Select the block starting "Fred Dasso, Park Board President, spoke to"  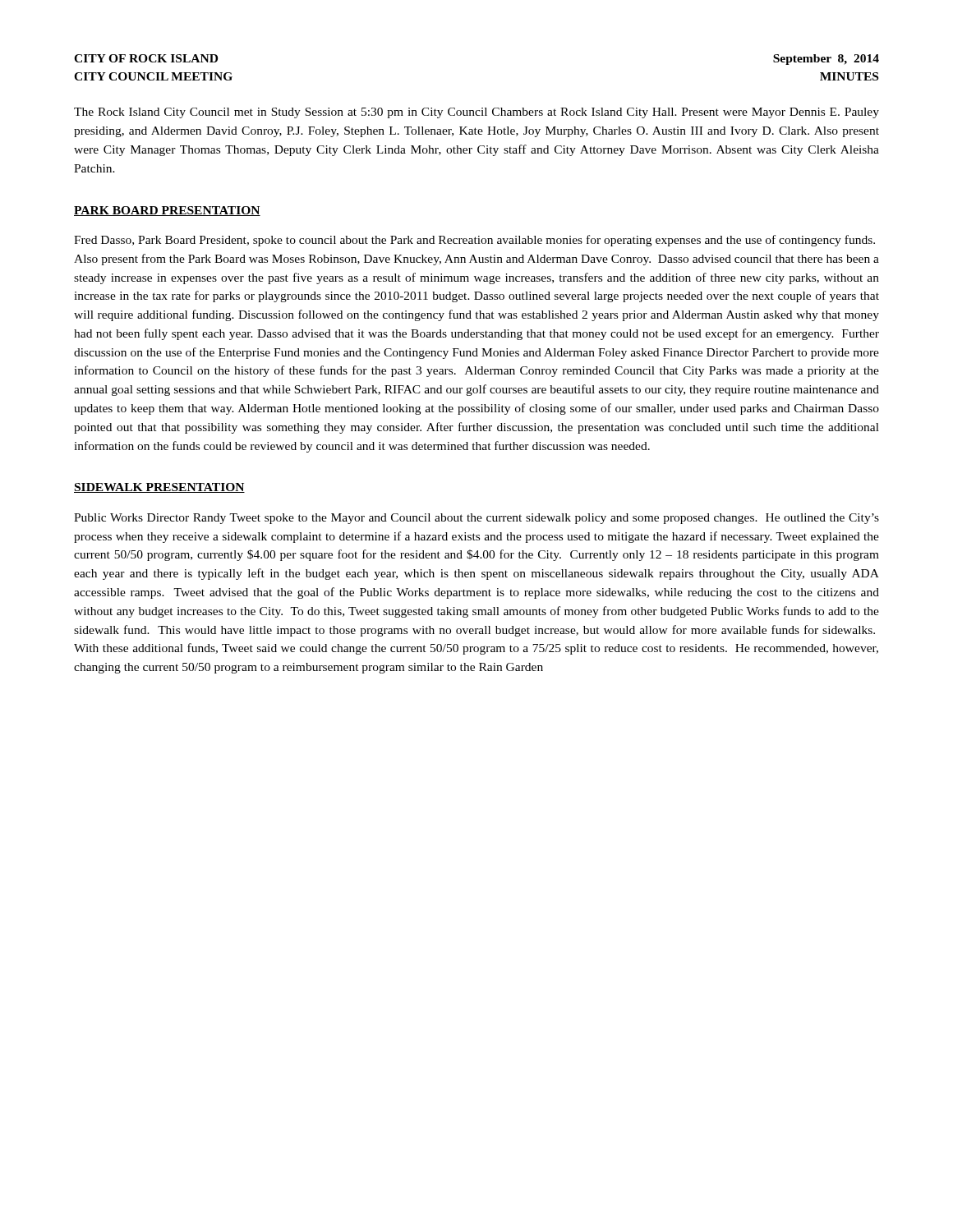476,342
